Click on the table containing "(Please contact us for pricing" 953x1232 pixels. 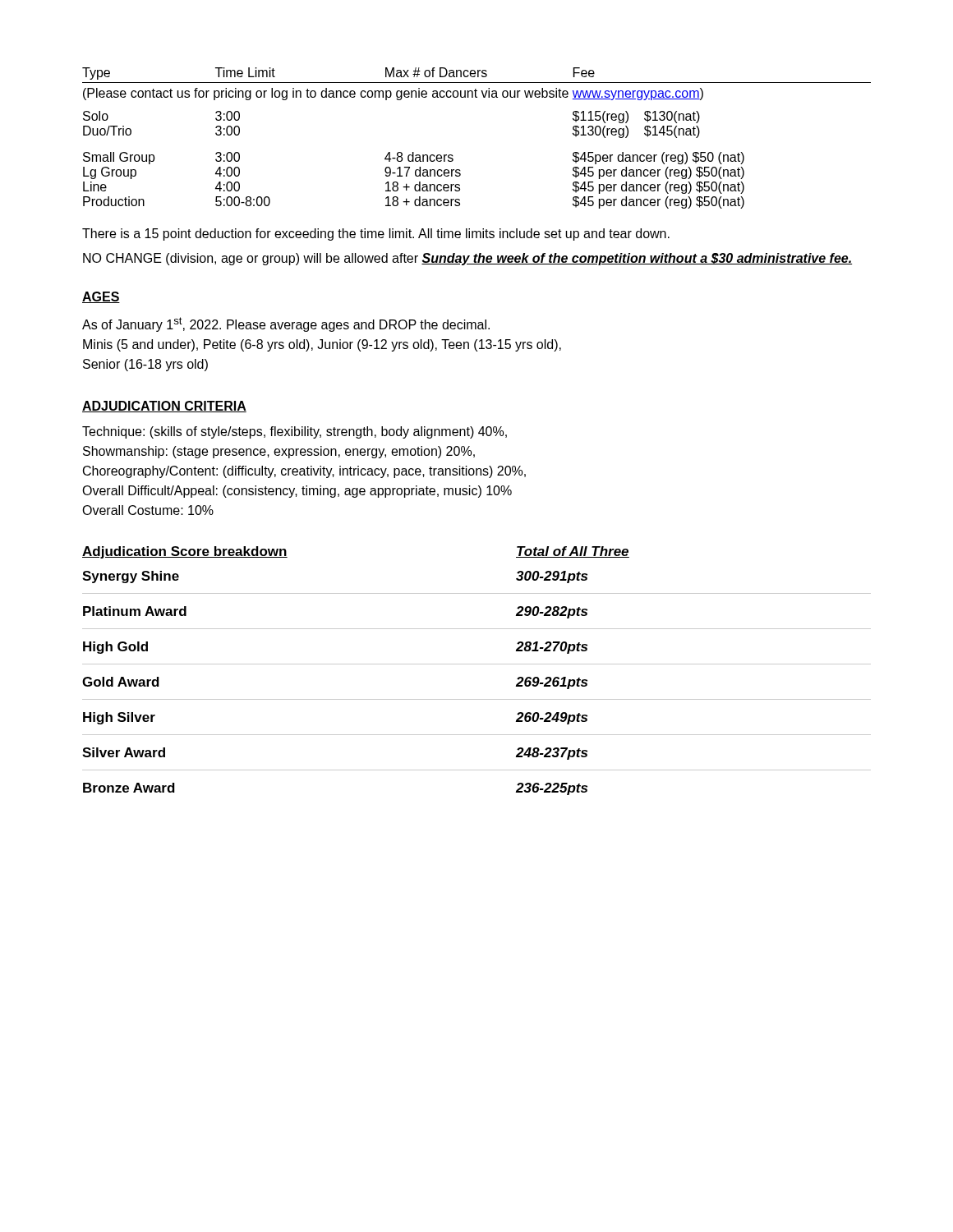(x=476, y=138)
